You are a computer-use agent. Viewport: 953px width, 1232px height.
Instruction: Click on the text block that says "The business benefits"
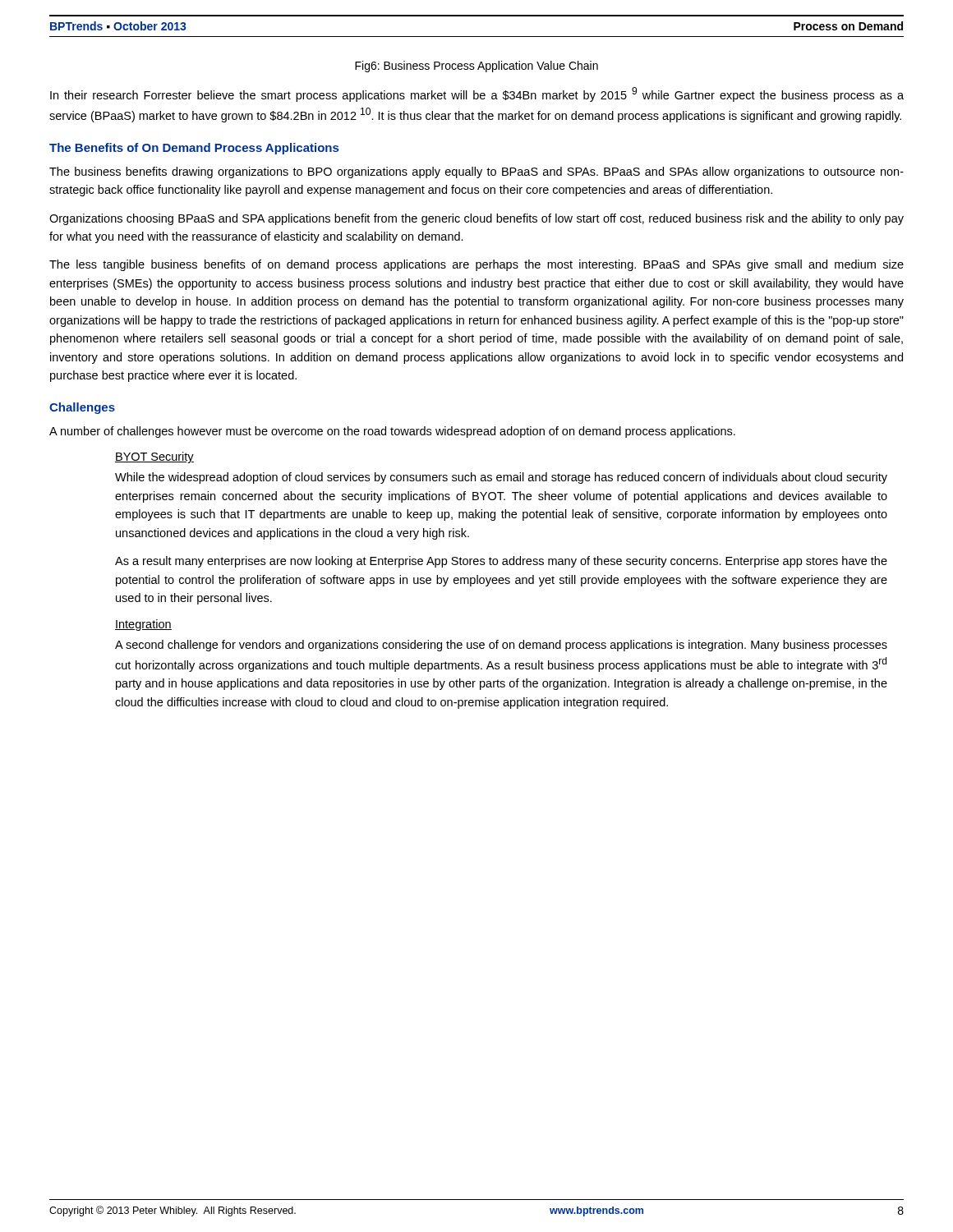[476, 181]
